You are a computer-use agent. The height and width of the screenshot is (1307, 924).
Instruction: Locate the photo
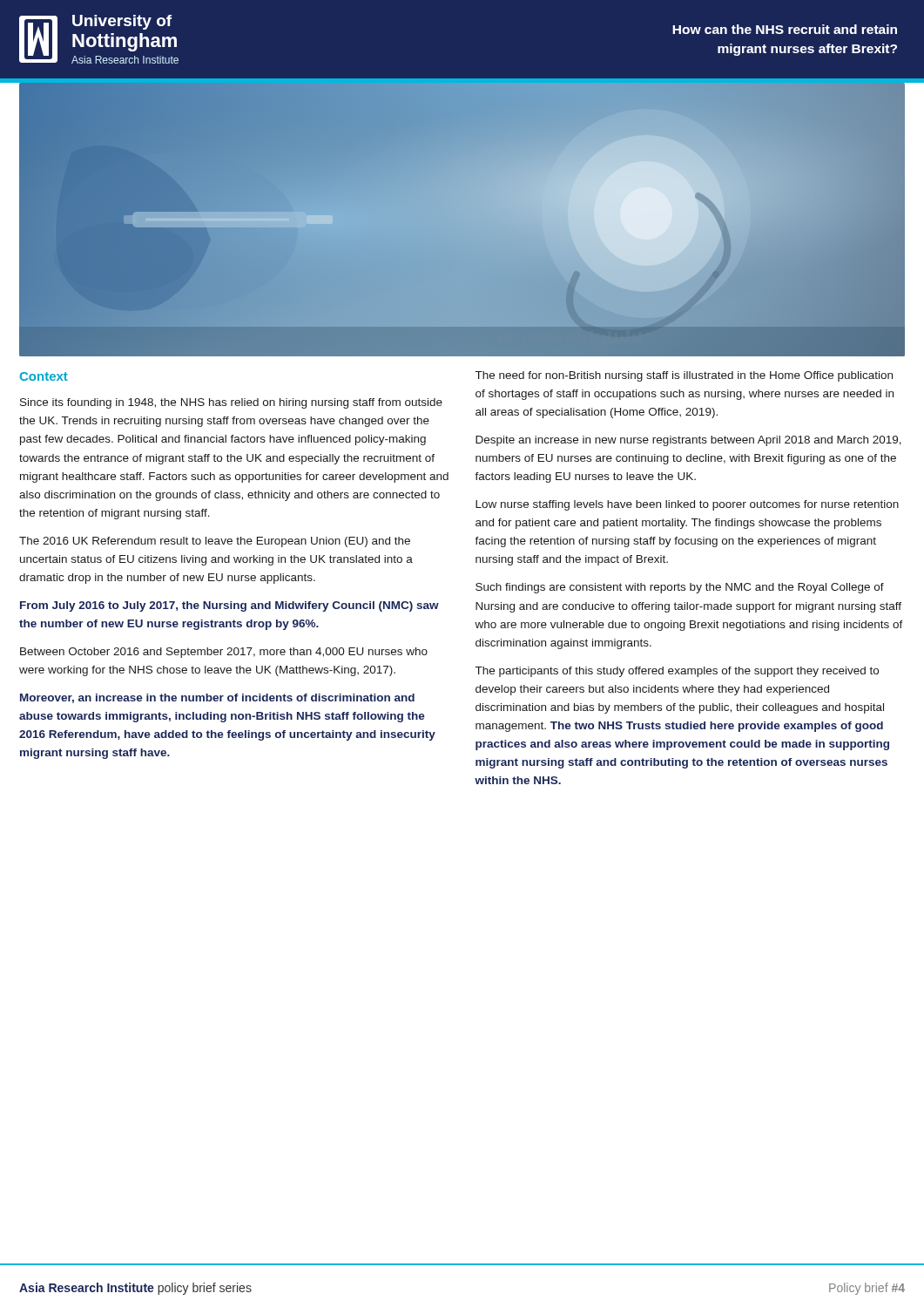[462, 220]
